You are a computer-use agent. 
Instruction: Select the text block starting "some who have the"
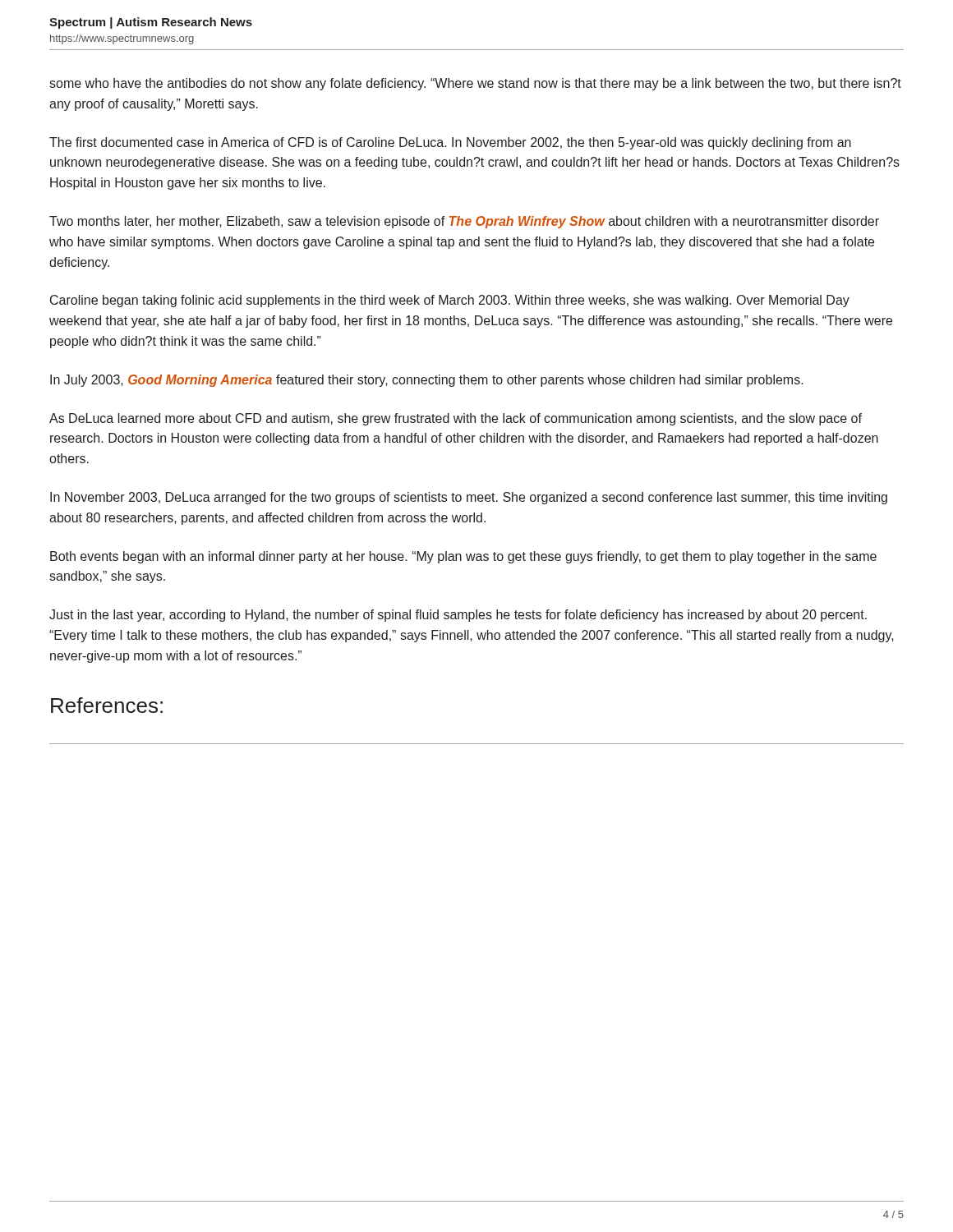[x=475, y=94]
